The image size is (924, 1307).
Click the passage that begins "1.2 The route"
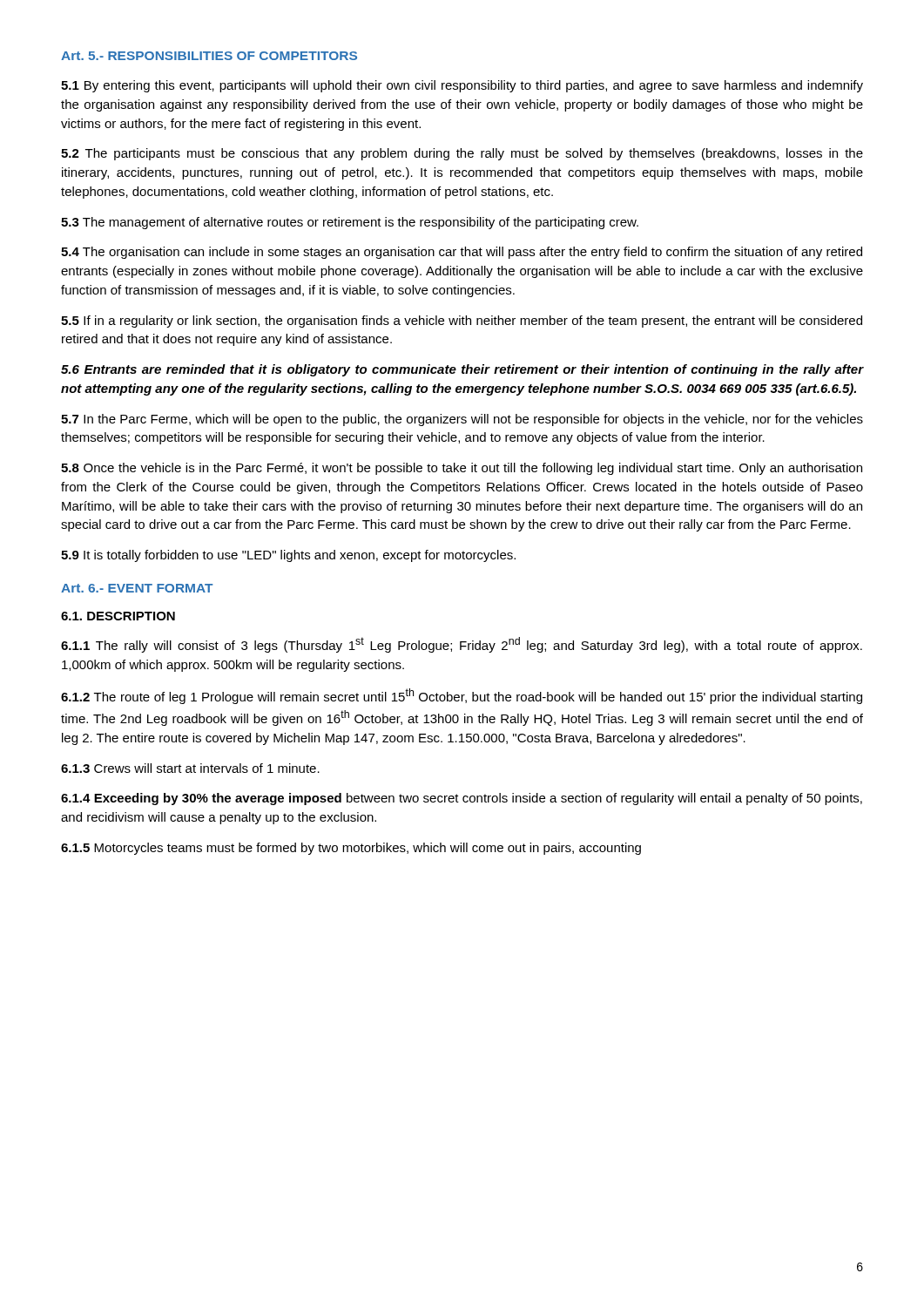462,716
